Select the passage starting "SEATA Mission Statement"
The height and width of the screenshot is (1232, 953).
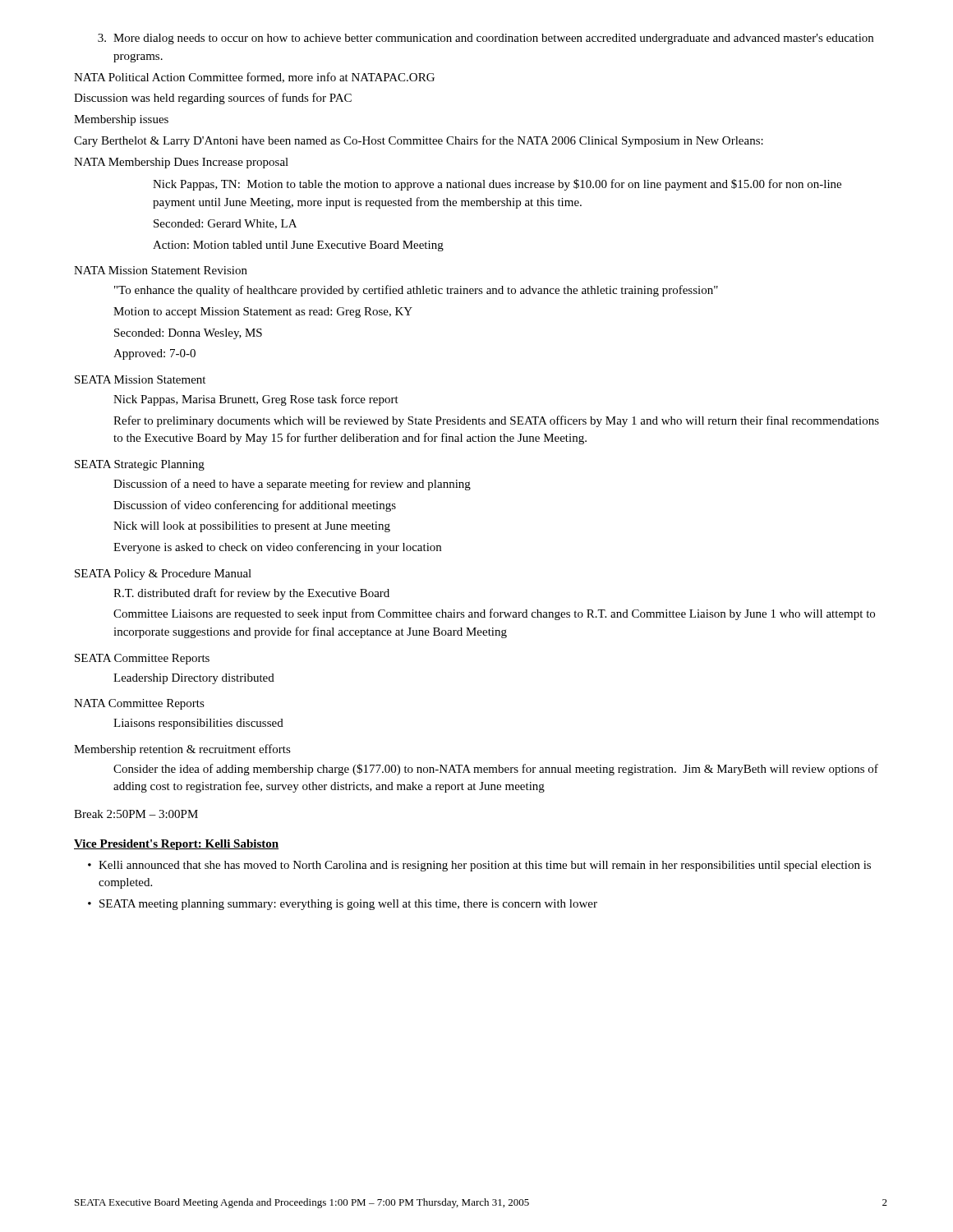pyautogui.click(x=140, y=379)
